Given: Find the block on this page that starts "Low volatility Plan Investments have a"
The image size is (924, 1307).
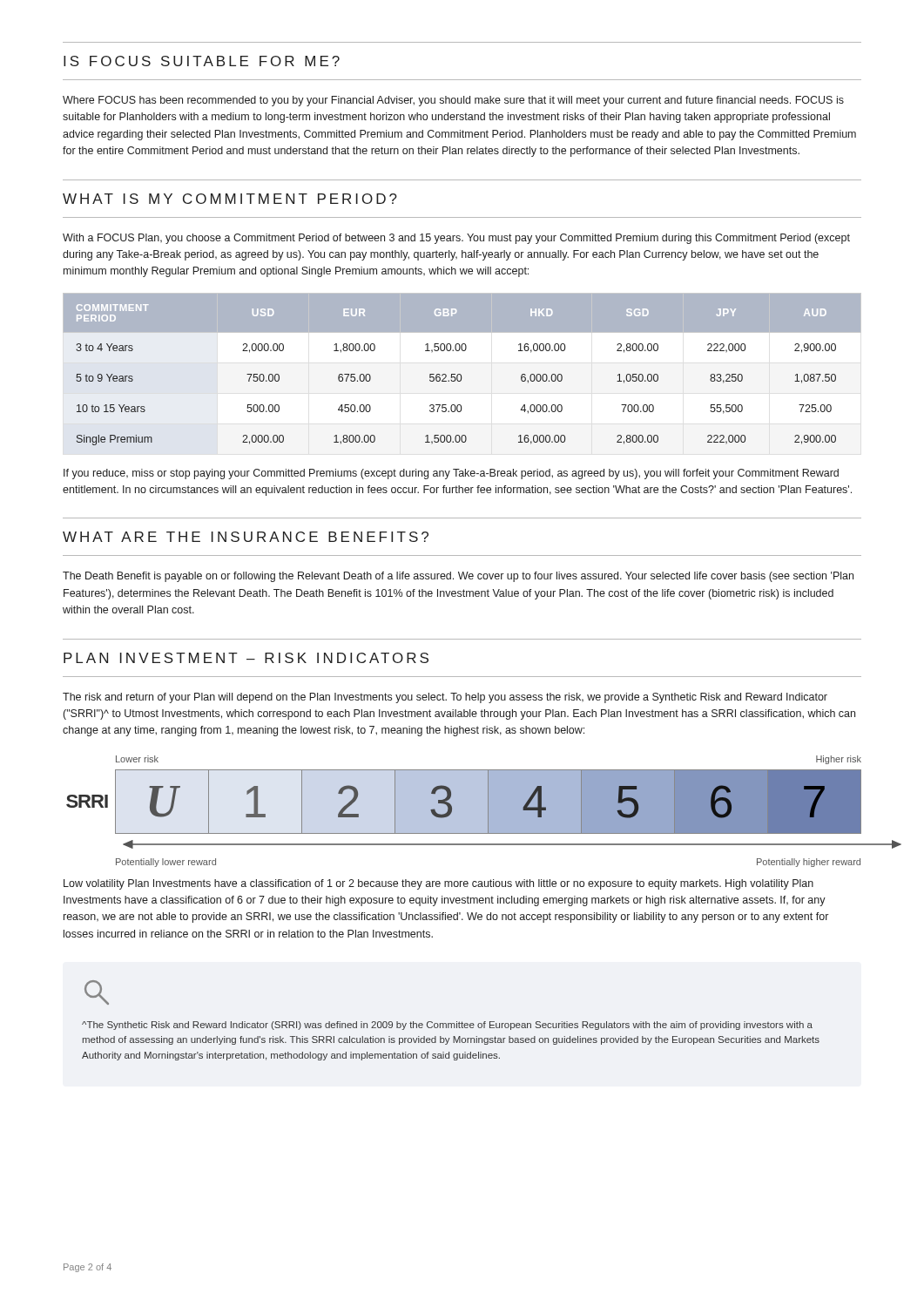Looking at the screenshot, I should point(462,909).
